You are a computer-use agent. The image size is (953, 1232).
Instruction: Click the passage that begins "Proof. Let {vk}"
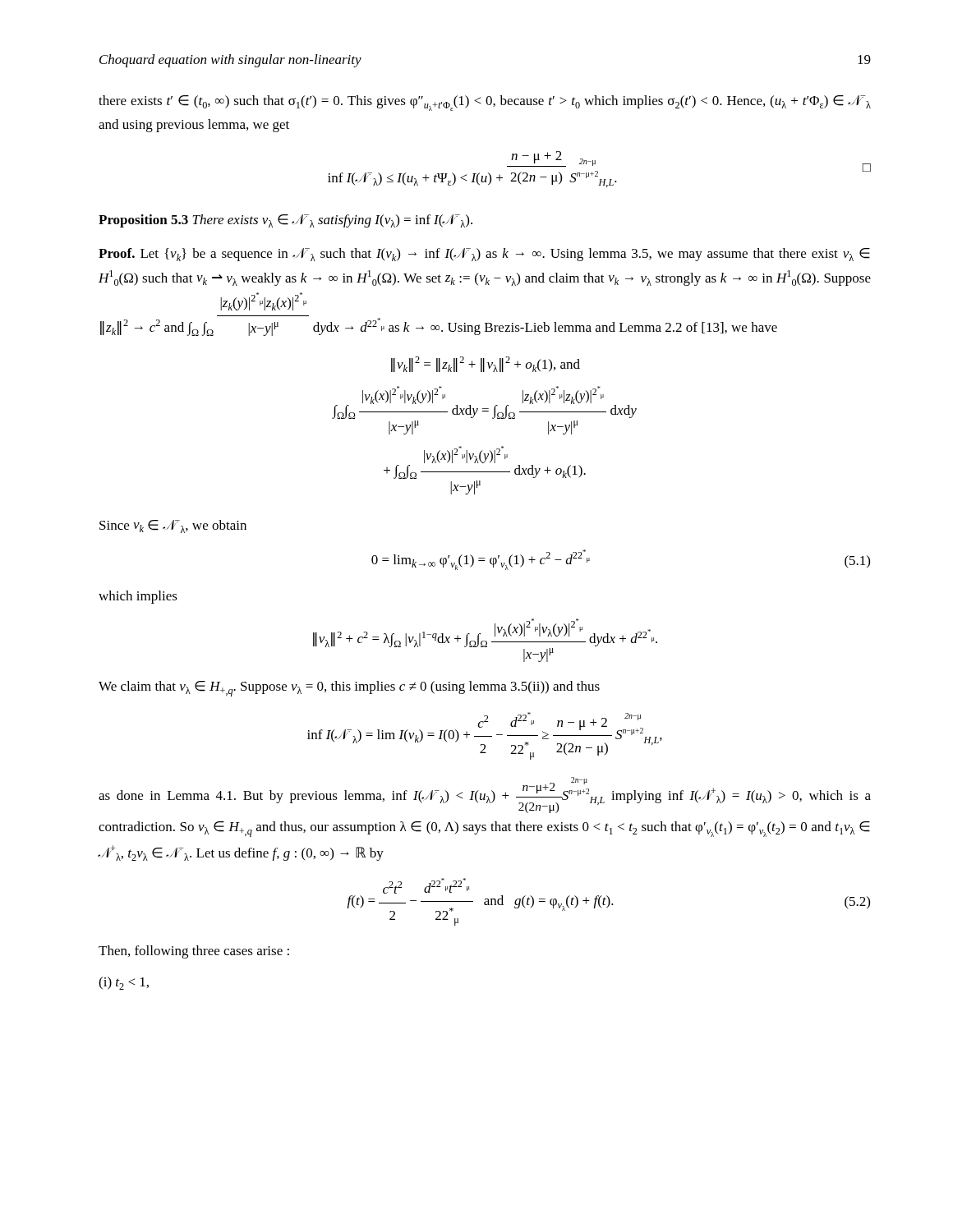coord(485,291)
